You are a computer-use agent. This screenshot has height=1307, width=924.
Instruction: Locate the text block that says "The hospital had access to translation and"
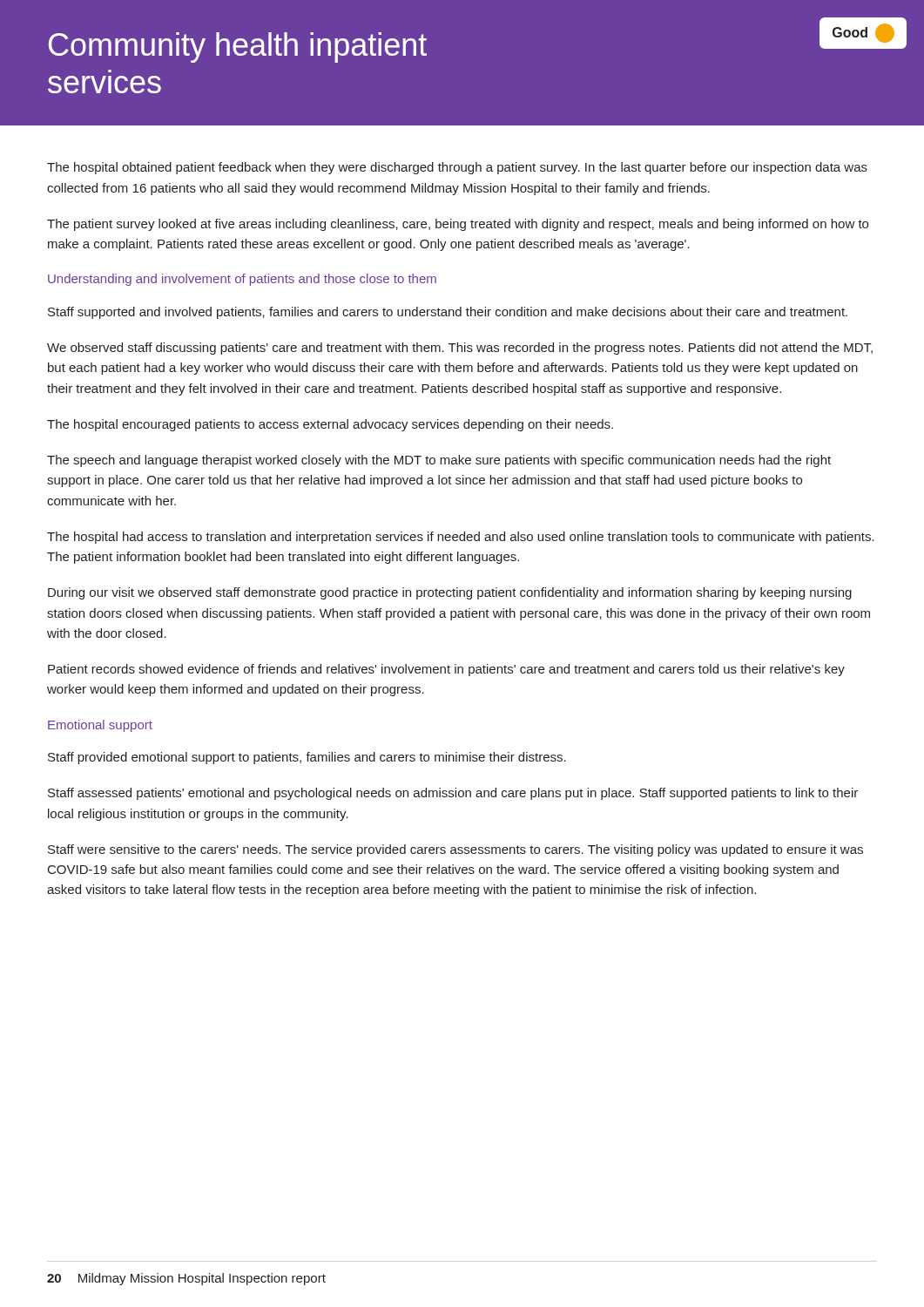tap(461, 546)
